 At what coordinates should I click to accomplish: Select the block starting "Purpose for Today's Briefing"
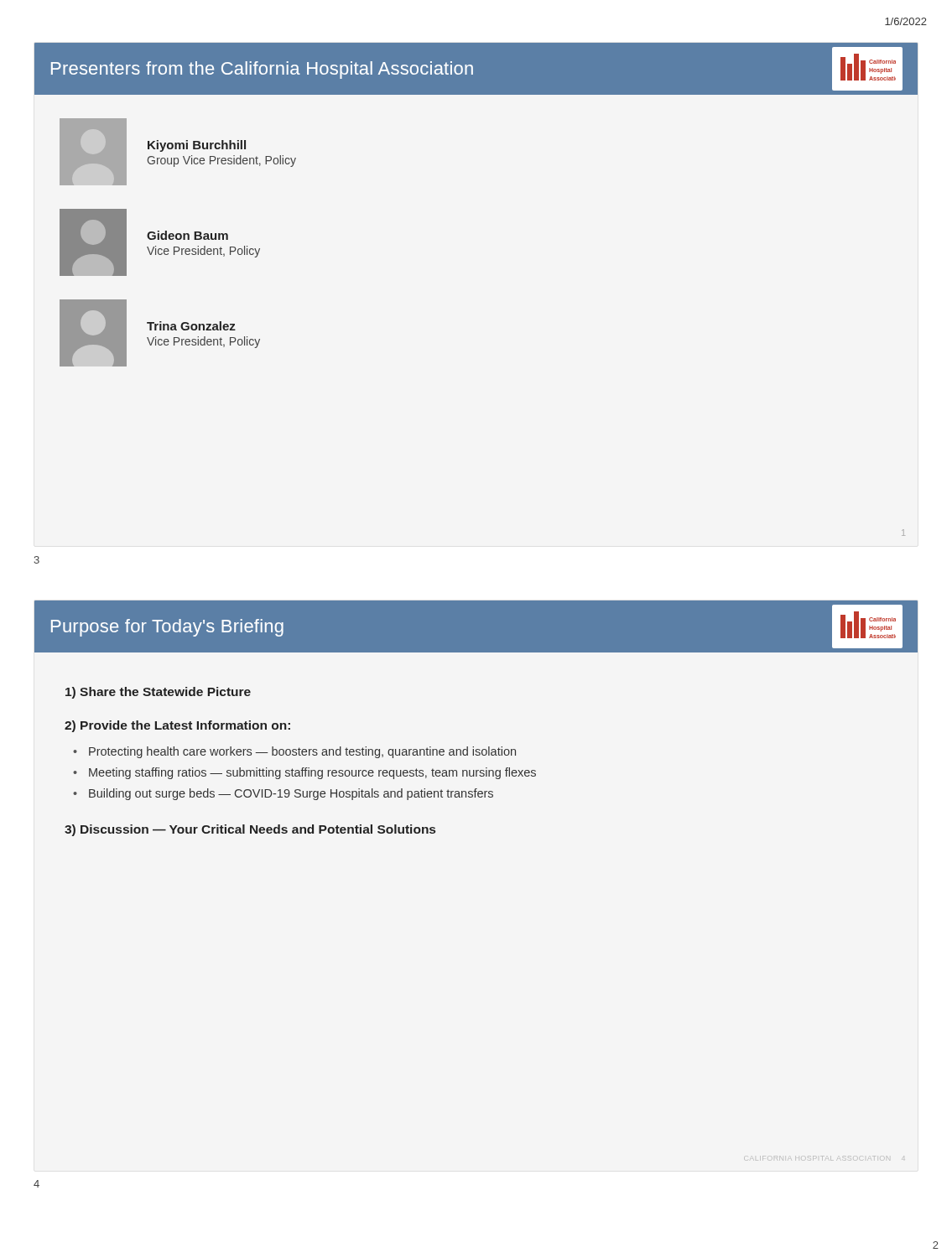tap(167, 626)
